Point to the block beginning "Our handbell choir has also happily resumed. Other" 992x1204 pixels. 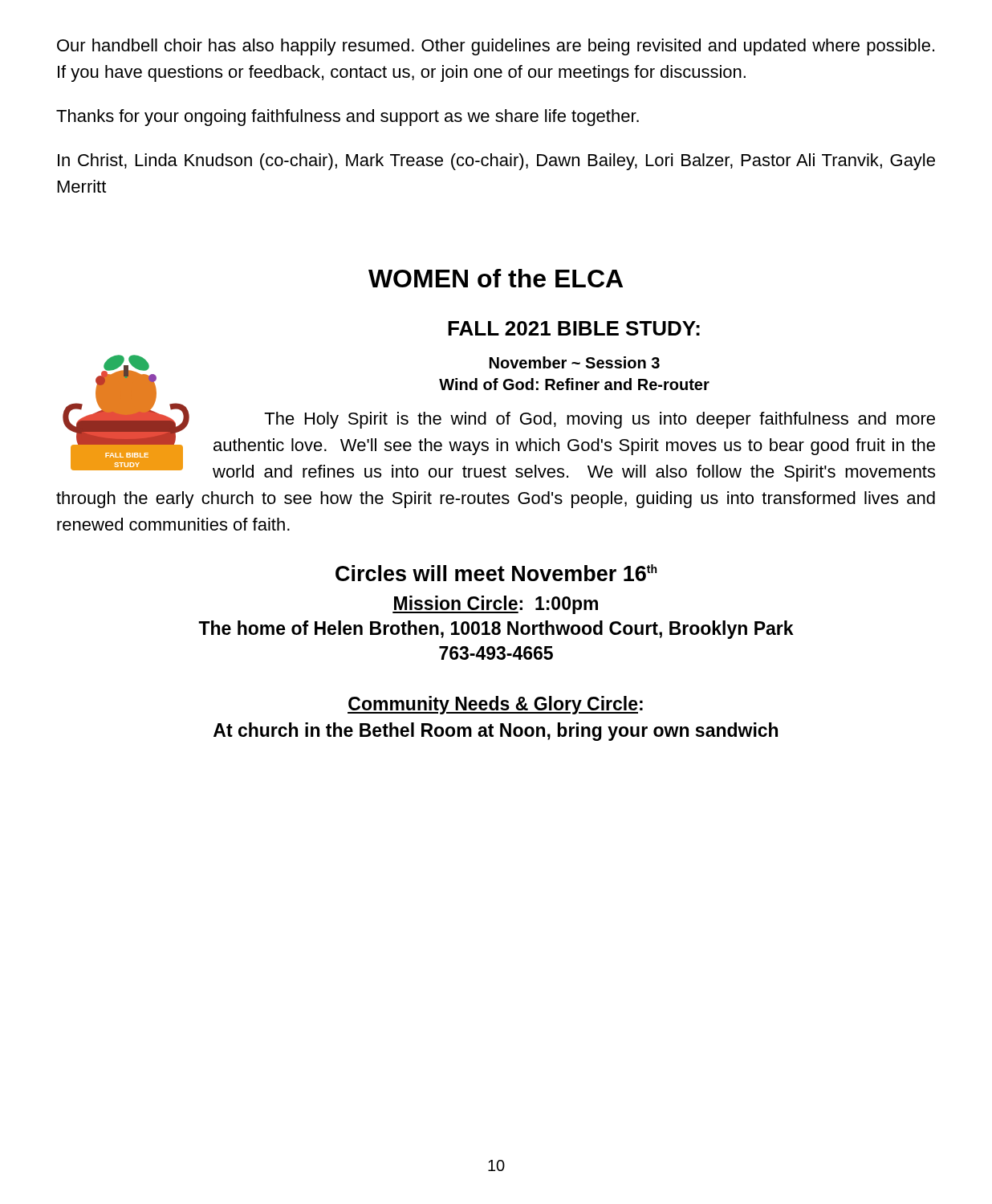click(x=496, y=59)
